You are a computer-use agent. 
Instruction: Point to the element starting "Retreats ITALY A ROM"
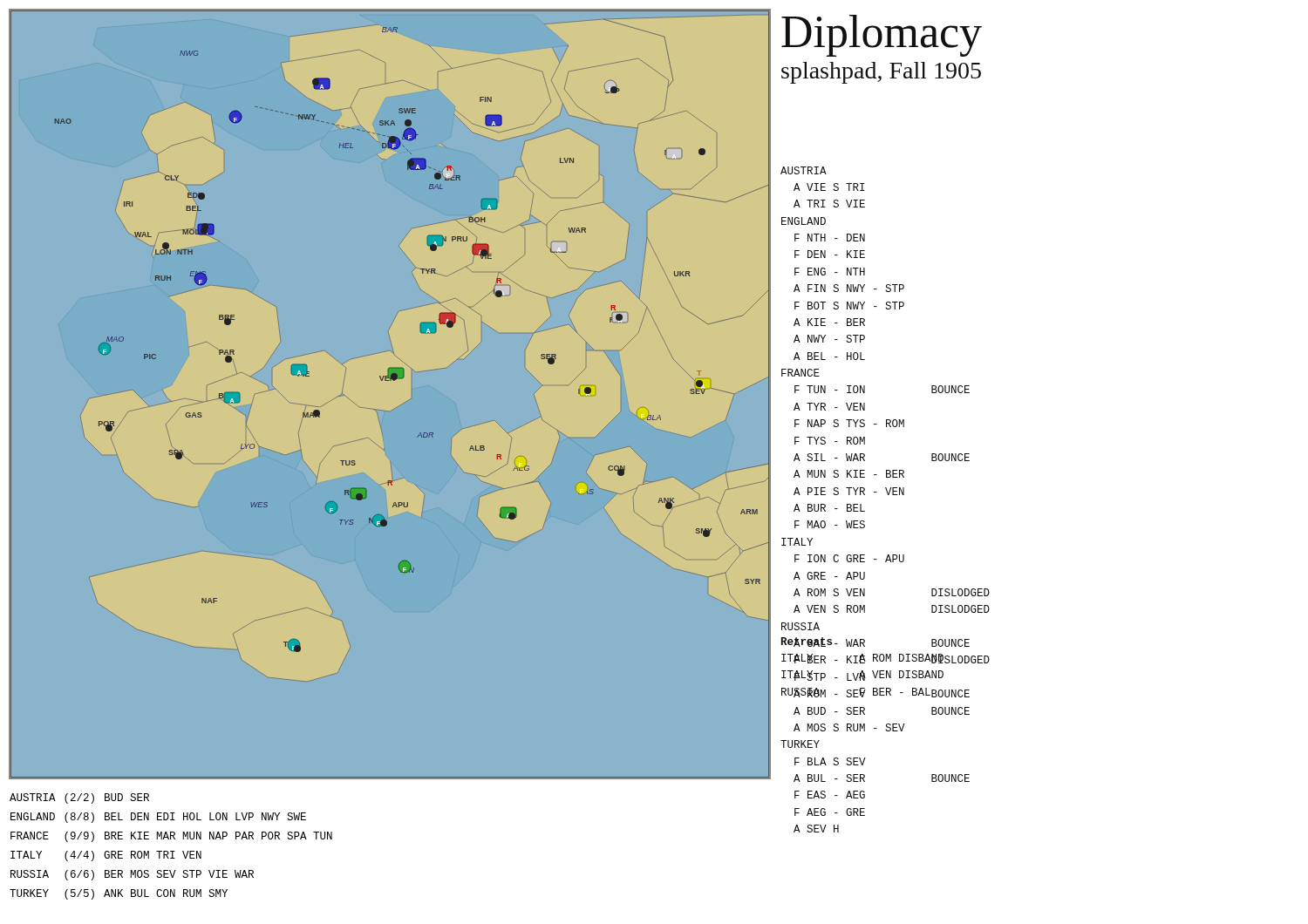886,667
